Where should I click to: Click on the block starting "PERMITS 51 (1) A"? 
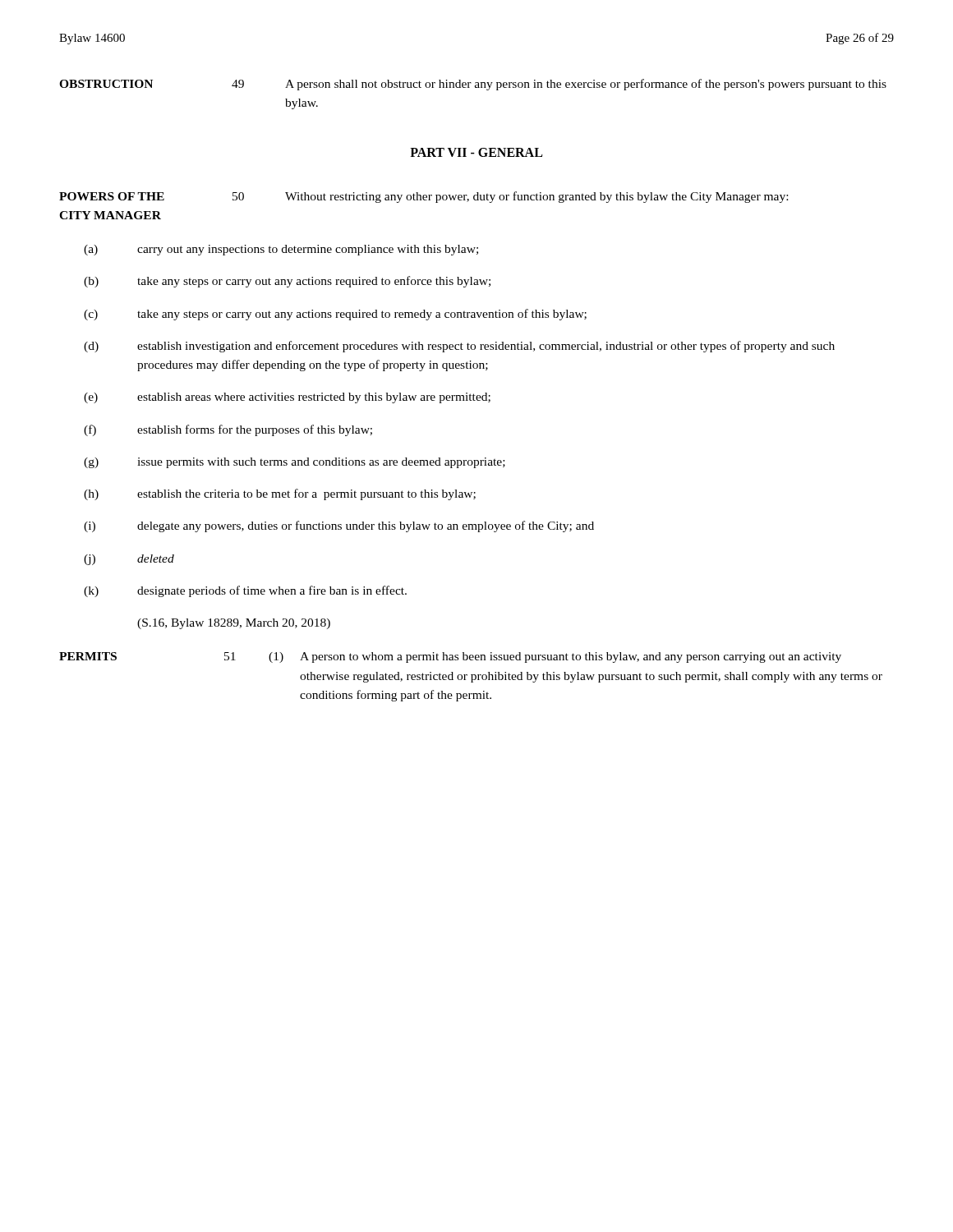pyautogui.click(x=476, y=675)
